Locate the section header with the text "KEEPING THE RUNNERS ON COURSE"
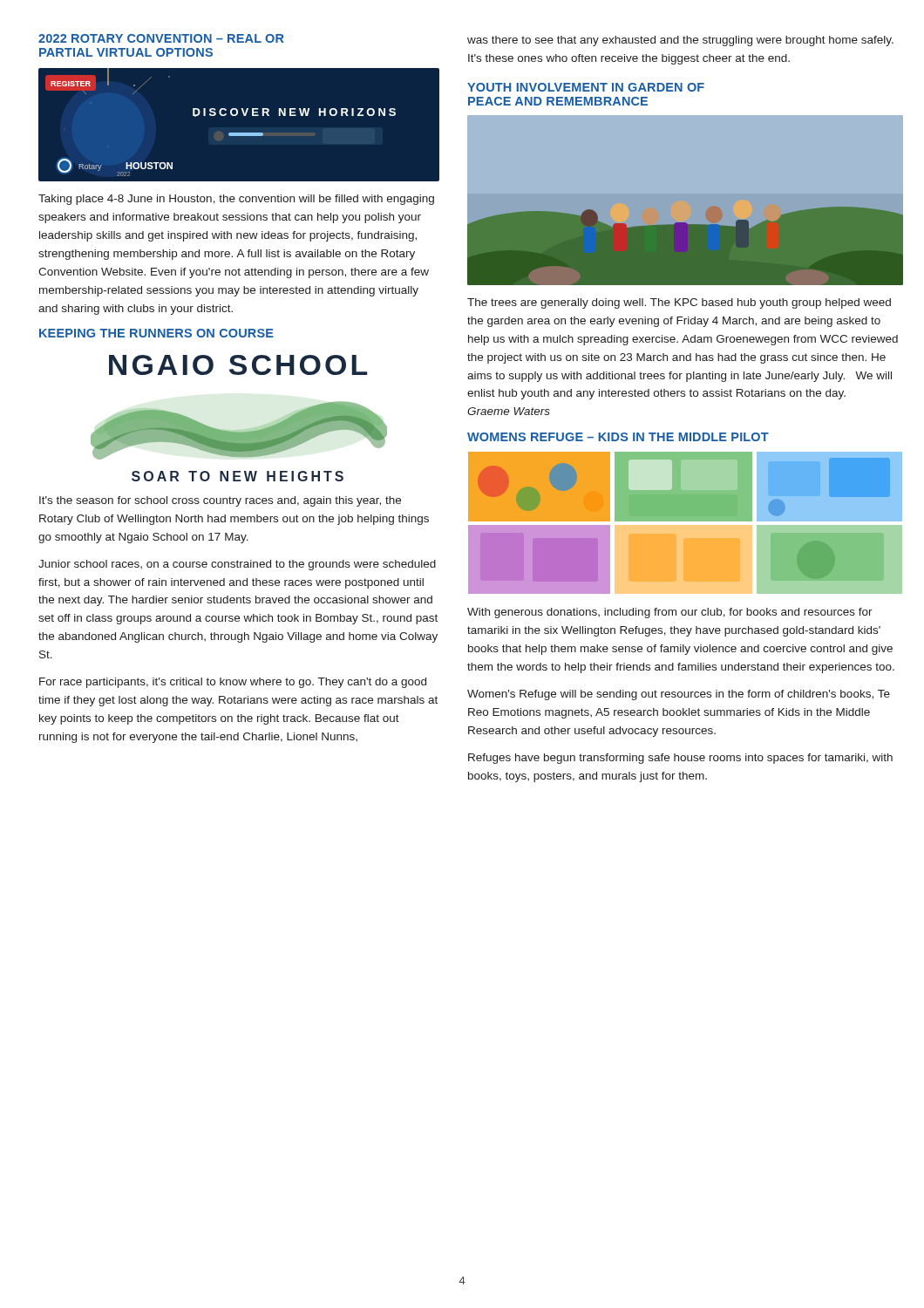 (239, 333)
